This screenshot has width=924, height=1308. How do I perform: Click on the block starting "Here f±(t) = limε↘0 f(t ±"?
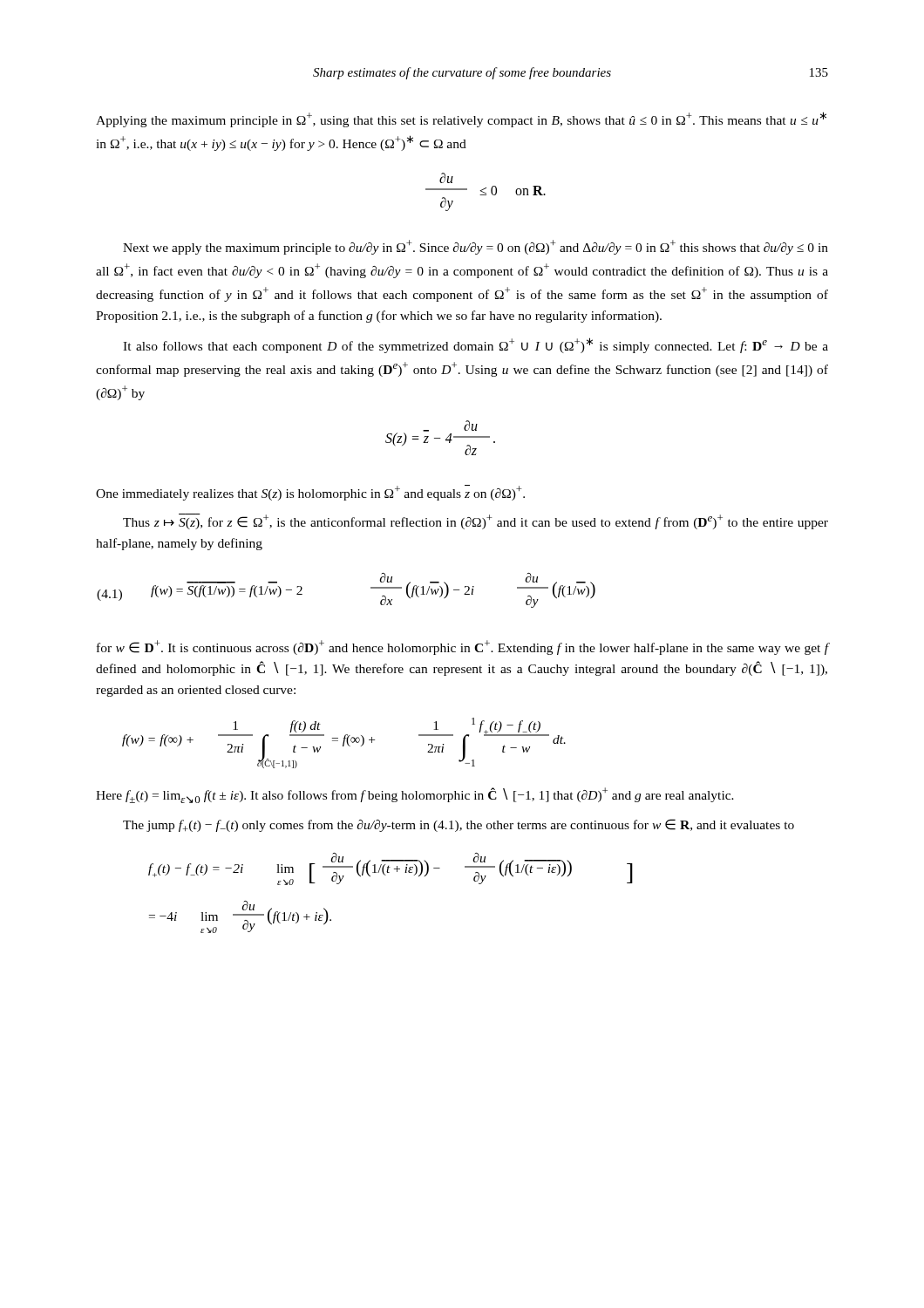tap(415, 795)
